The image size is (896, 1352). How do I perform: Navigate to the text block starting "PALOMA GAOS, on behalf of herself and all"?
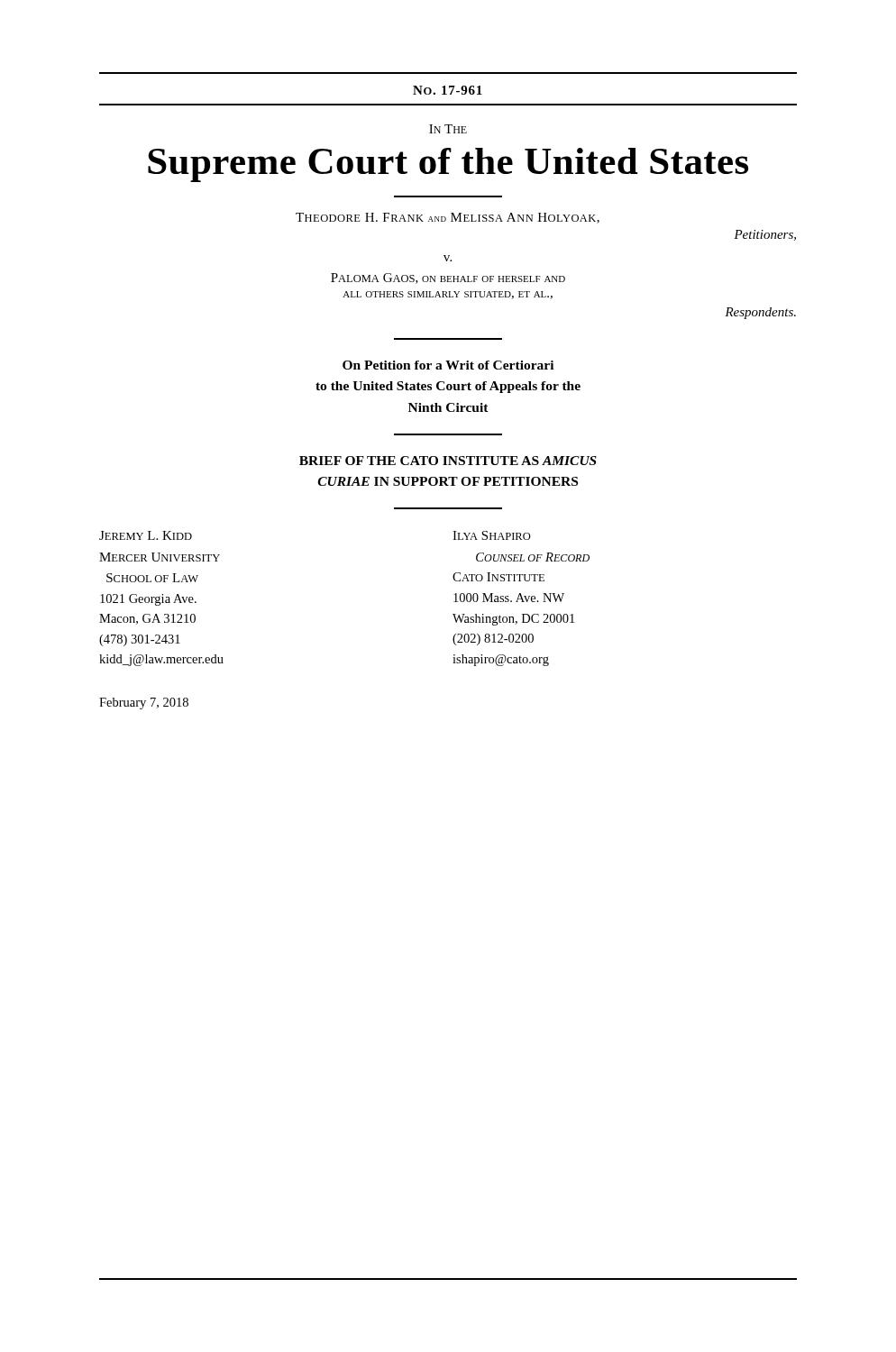pyautogui.click(x=448, y=285)
